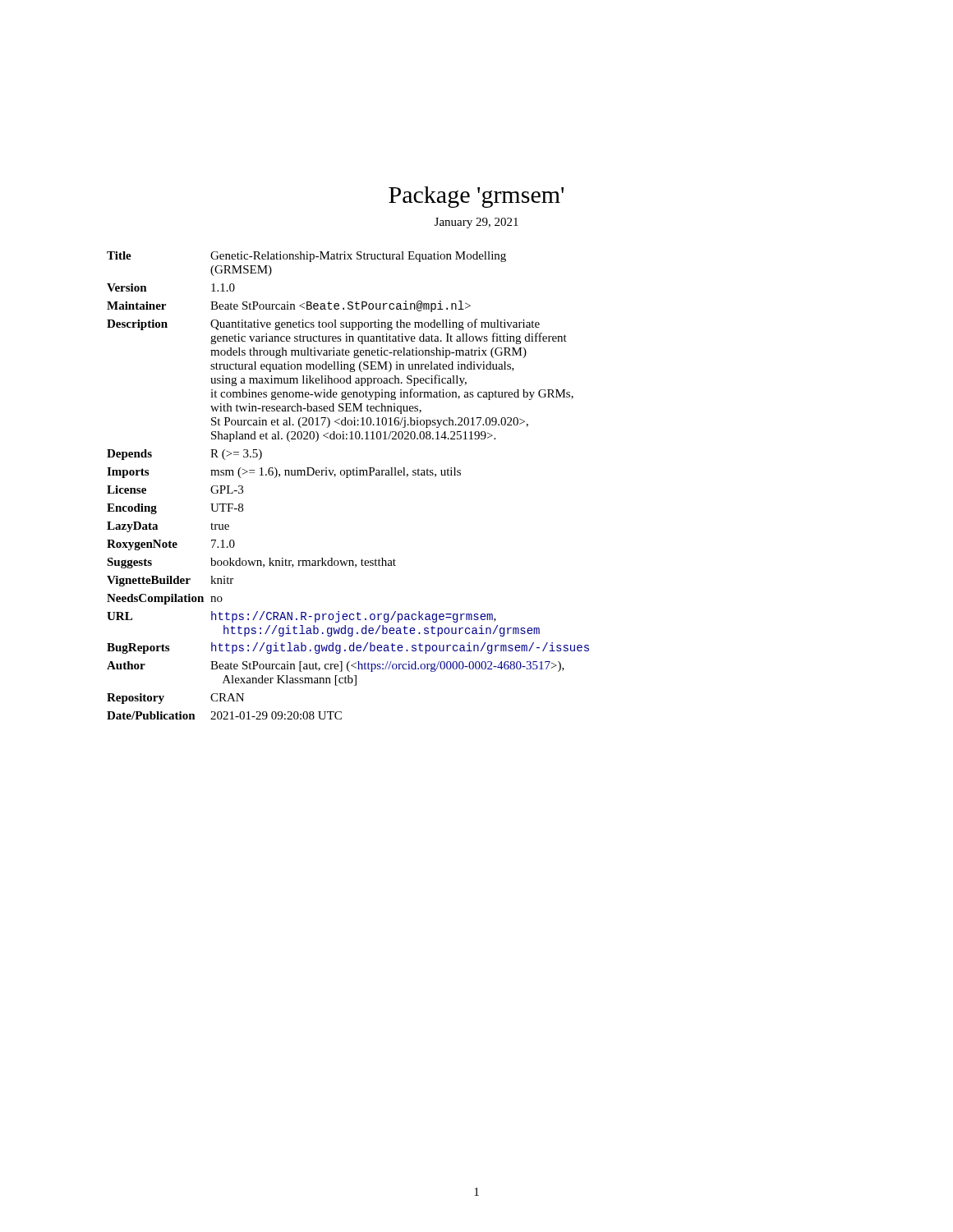Navigate to the region starting "Title Genetic-Relationship-Matrix Structural"
Image resolution: width=953 pixels, height=1232 pixels.
[476, 263]
